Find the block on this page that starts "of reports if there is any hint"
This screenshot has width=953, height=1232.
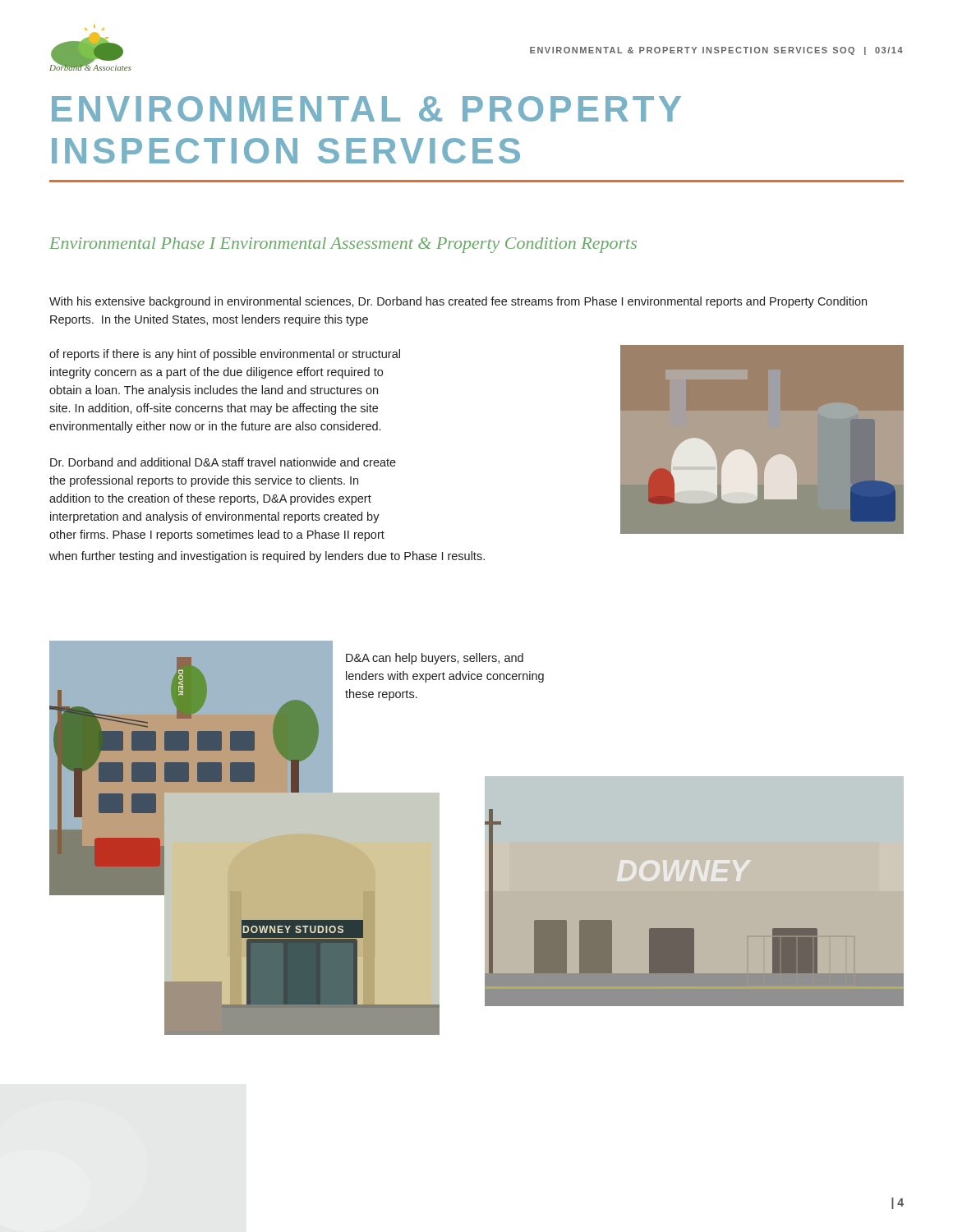click(x=225, y=355)
